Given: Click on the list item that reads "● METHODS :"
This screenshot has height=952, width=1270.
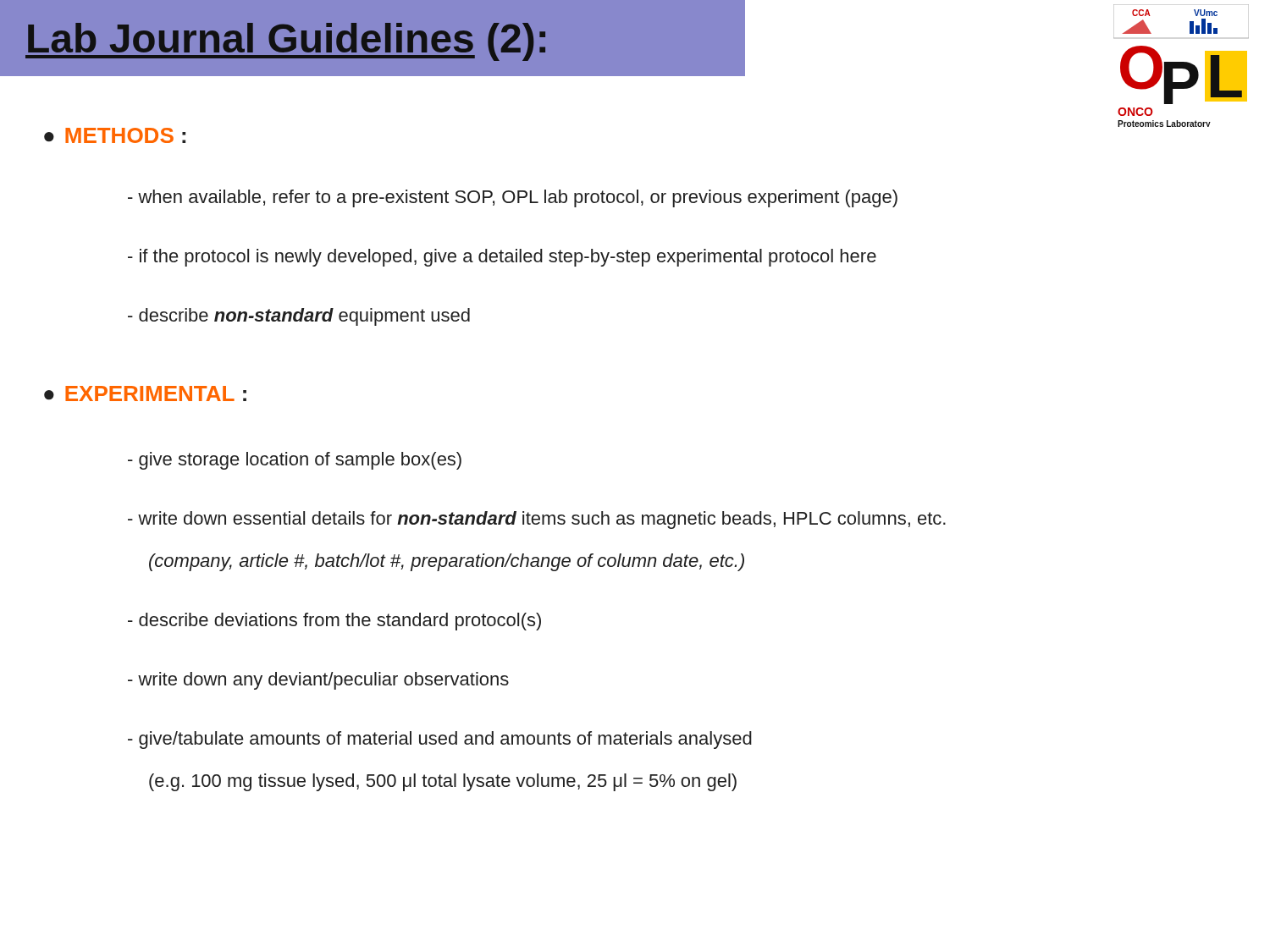Looking at the screenshot, I should tap(115, 136).
